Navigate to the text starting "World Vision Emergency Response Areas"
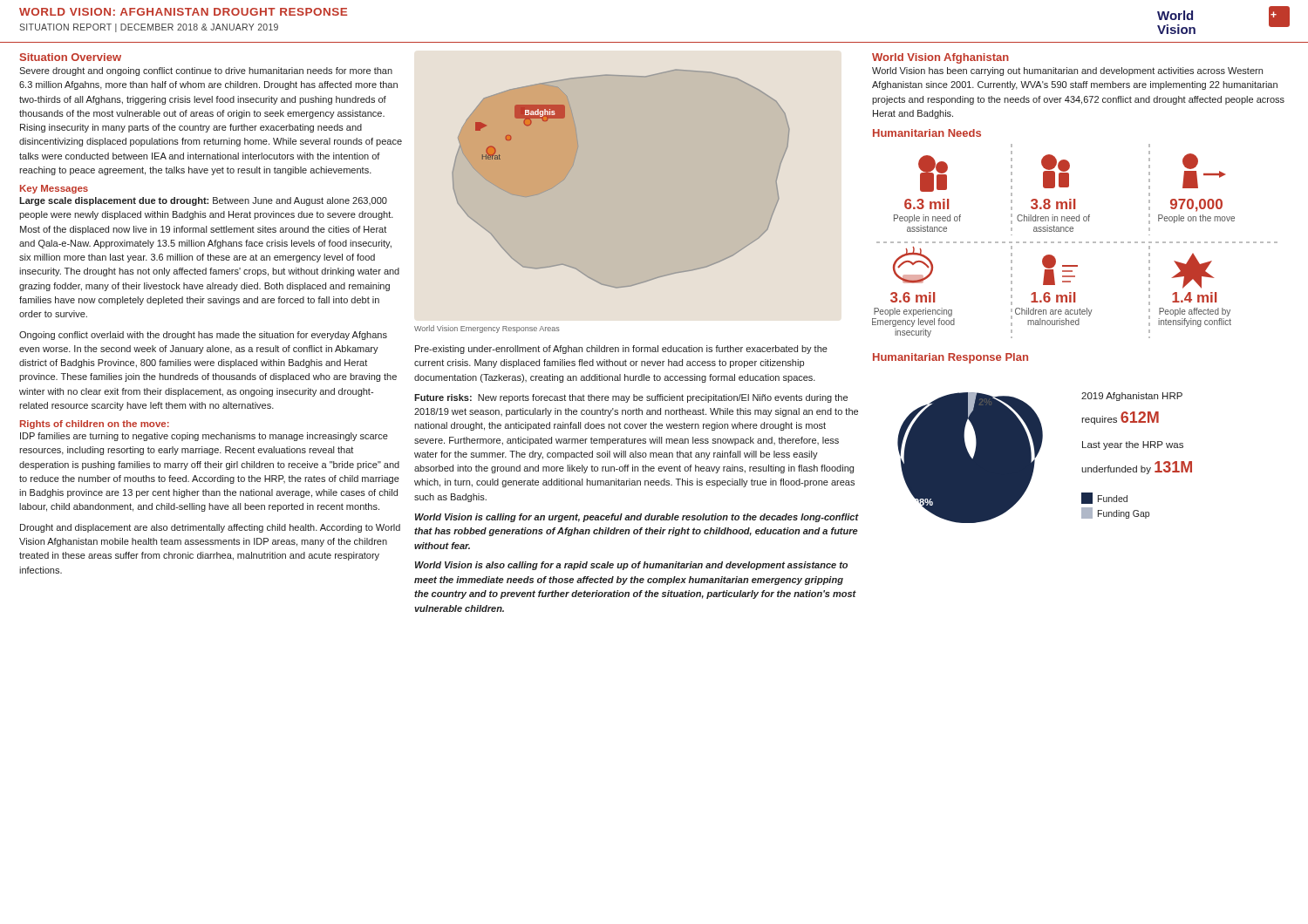 [x=487, y=329]
